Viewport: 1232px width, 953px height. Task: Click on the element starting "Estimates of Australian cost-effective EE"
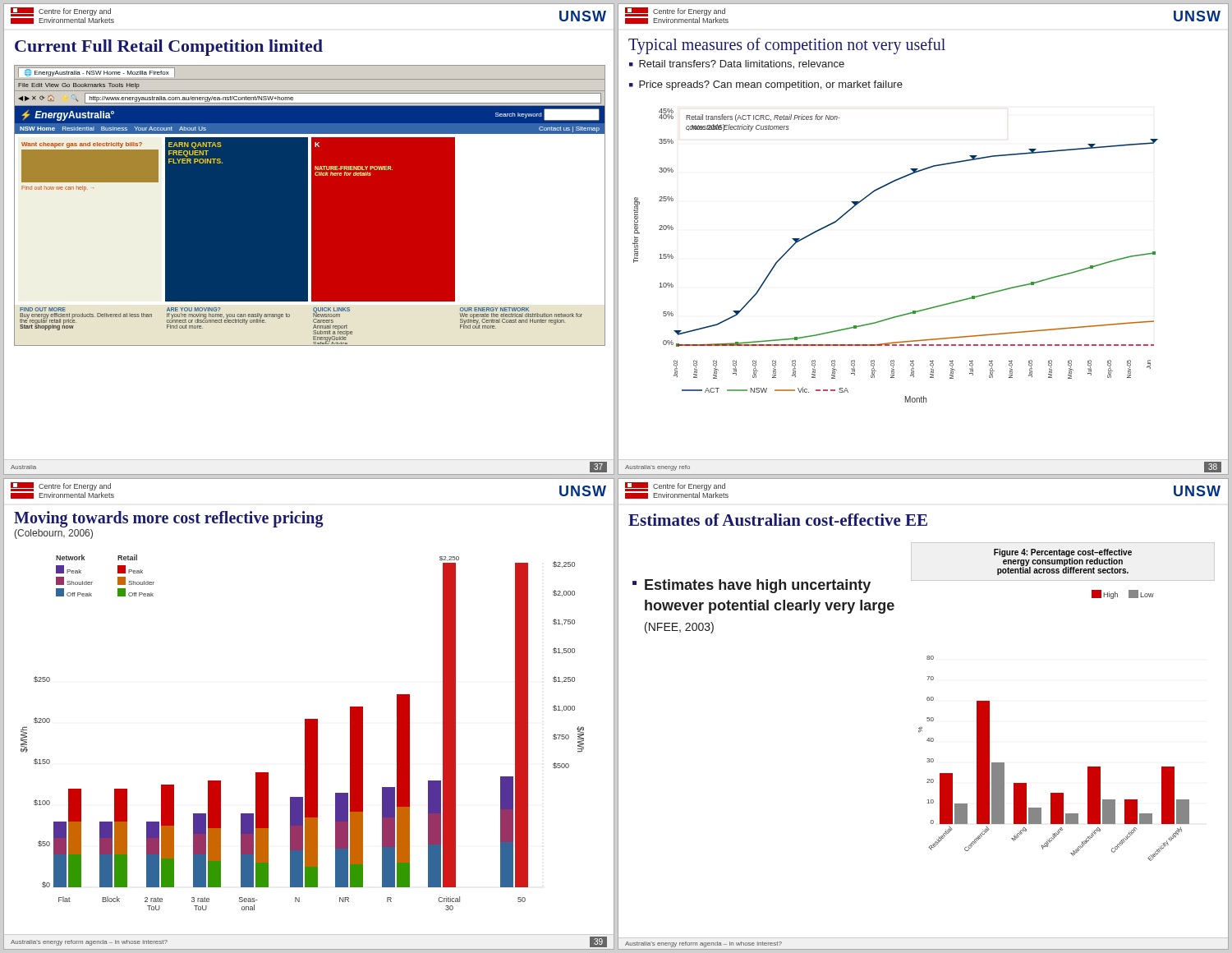pos(778,520)
